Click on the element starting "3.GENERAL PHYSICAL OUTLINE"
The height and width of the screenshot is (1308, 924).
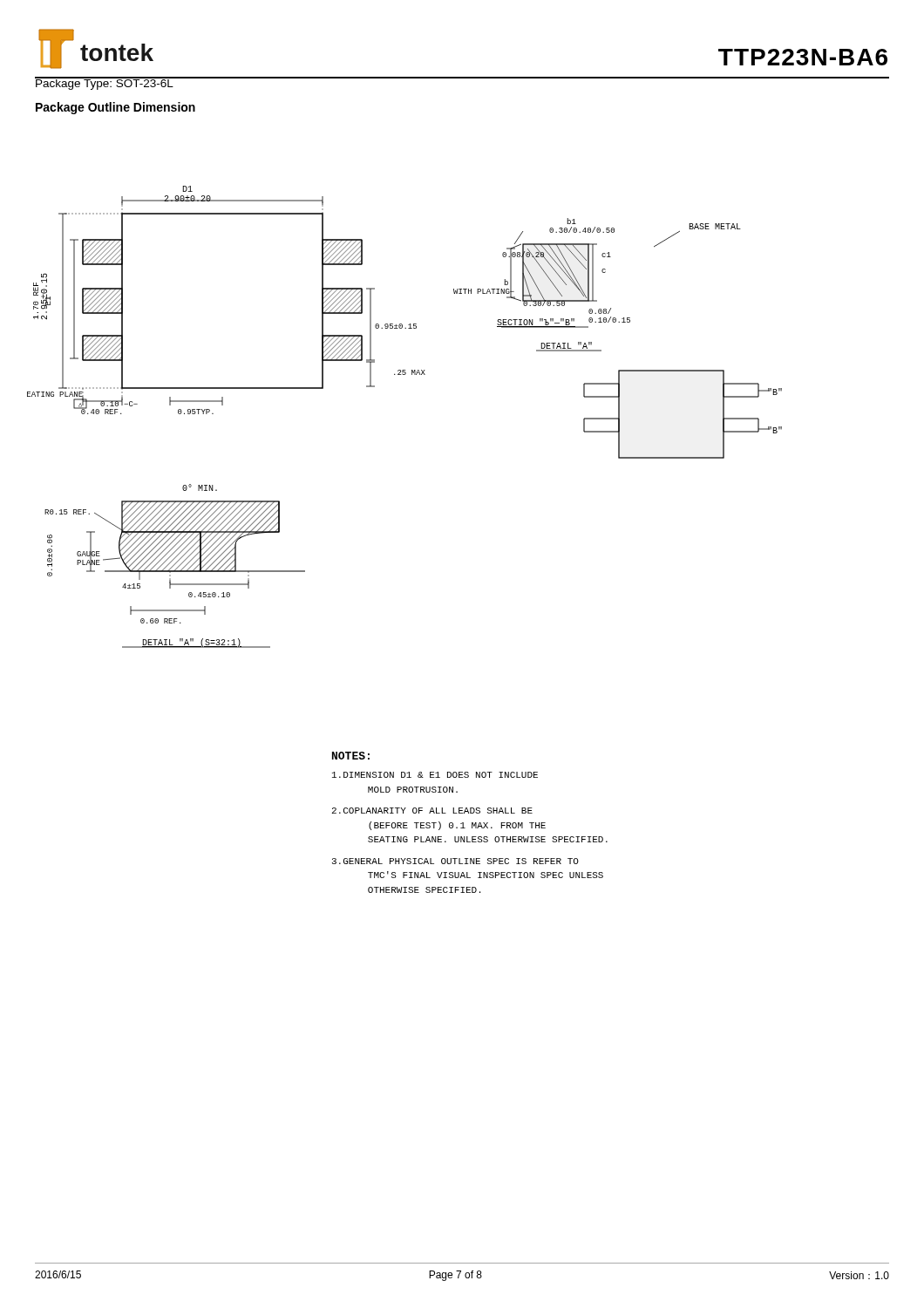tap(467, 875)
